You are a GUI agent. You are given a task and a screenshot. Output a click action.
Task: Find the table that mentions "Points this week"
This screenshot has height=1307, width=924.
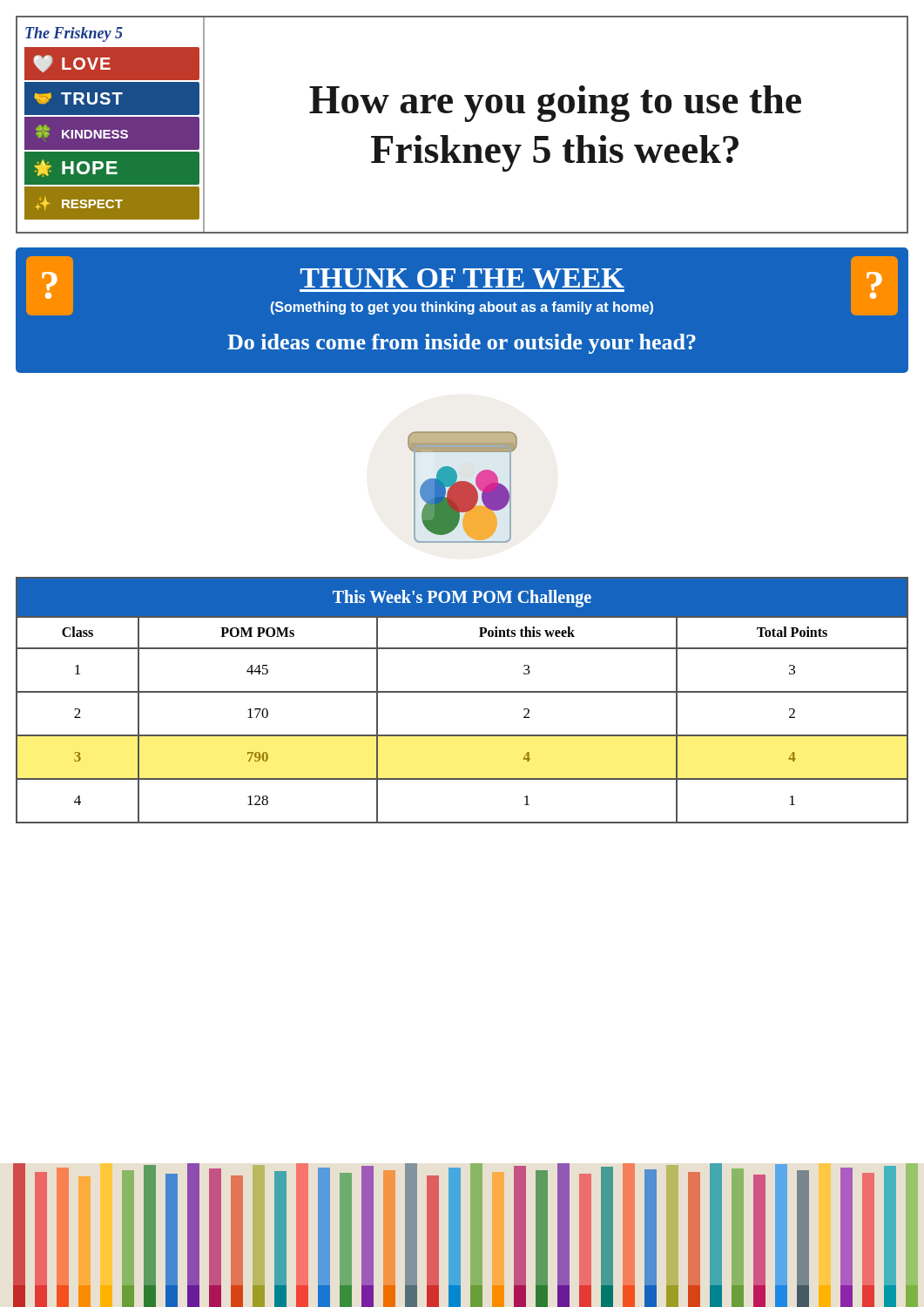462,700
